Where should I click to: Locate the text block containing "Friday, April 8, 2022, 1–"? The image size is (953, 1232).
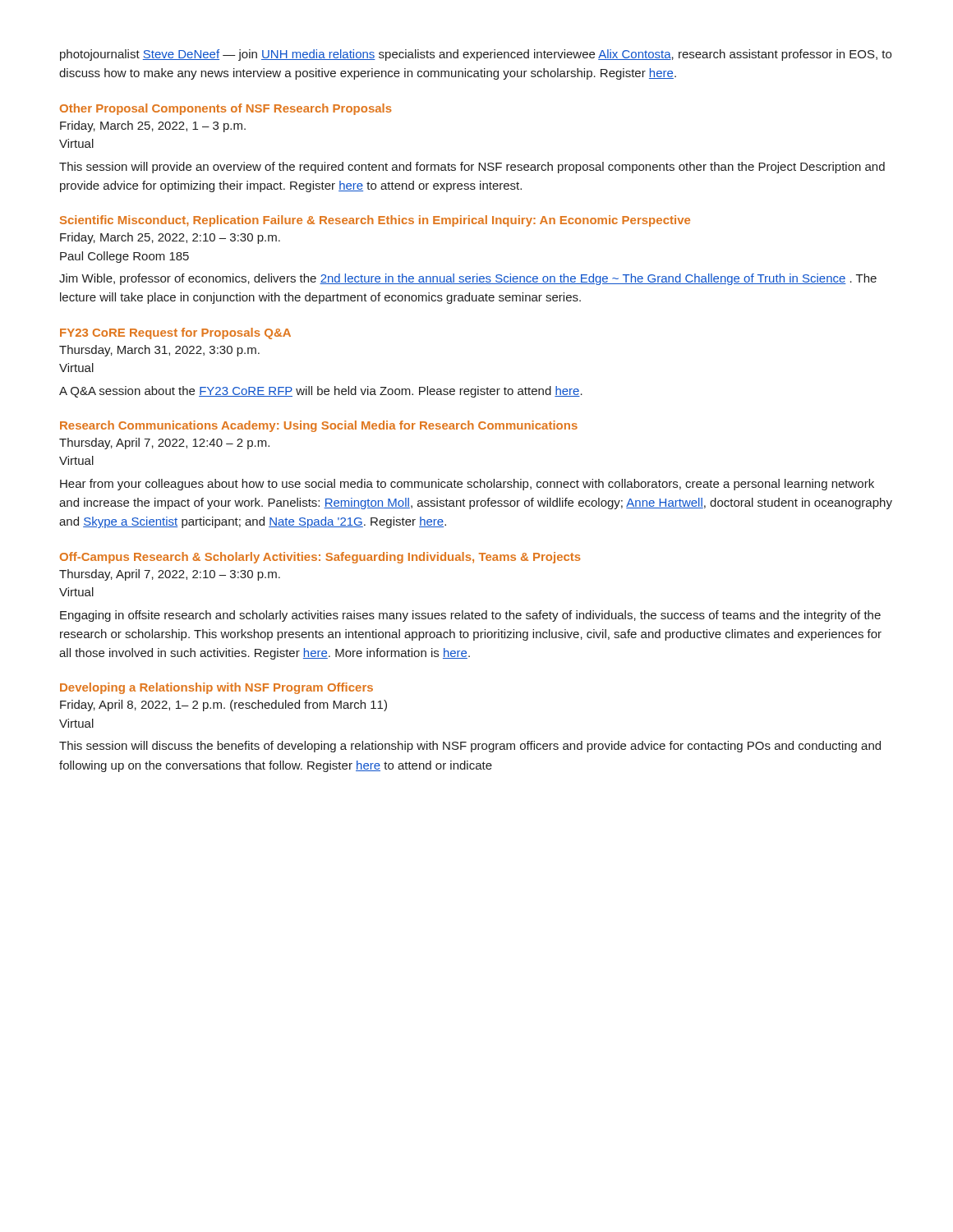pos(223,705)
